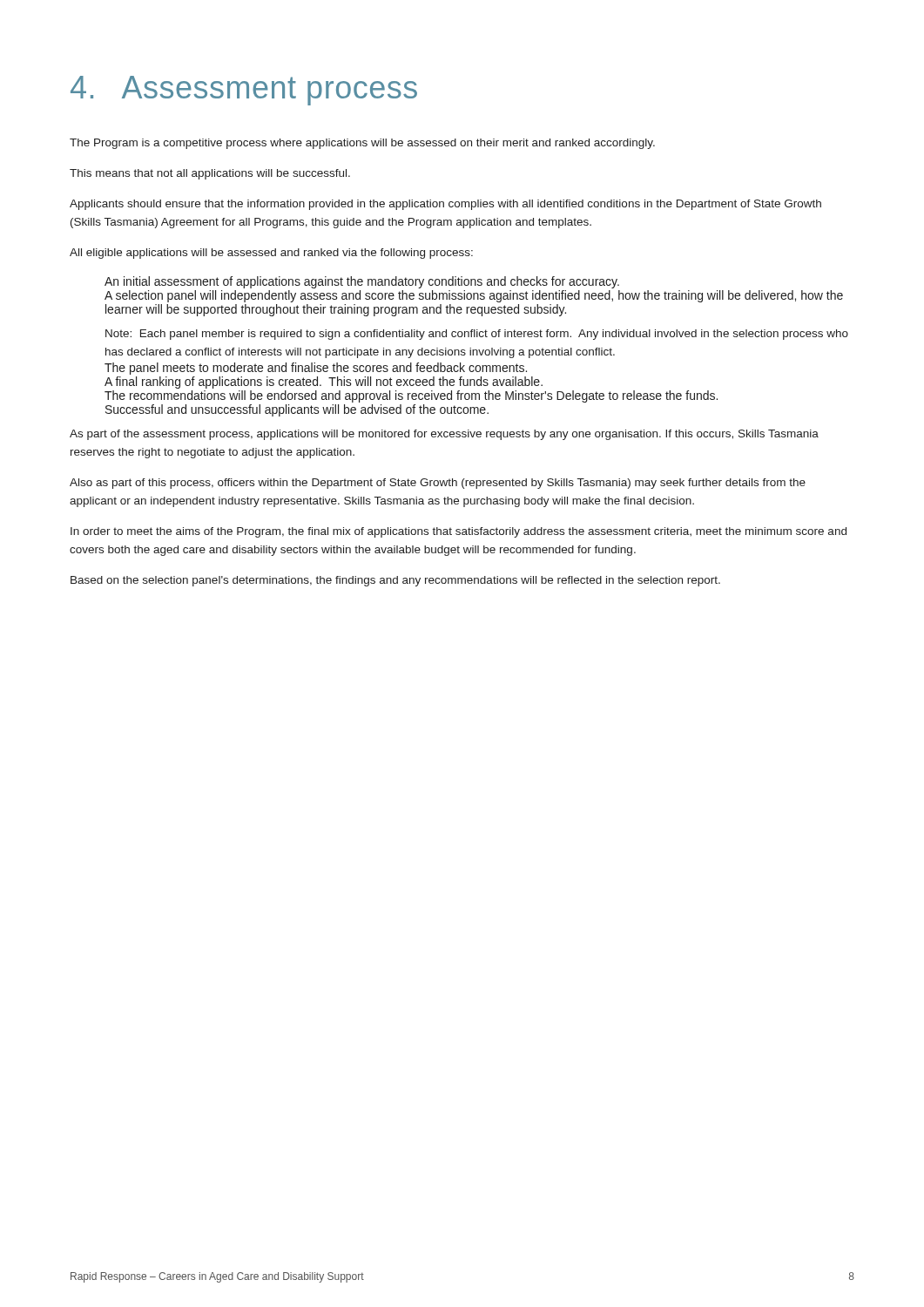The height and width of the screenshot is (1307, 924).
Task: Find the text block starting "Based on the selection panel's determinations, the findings"
Action: 395,580
